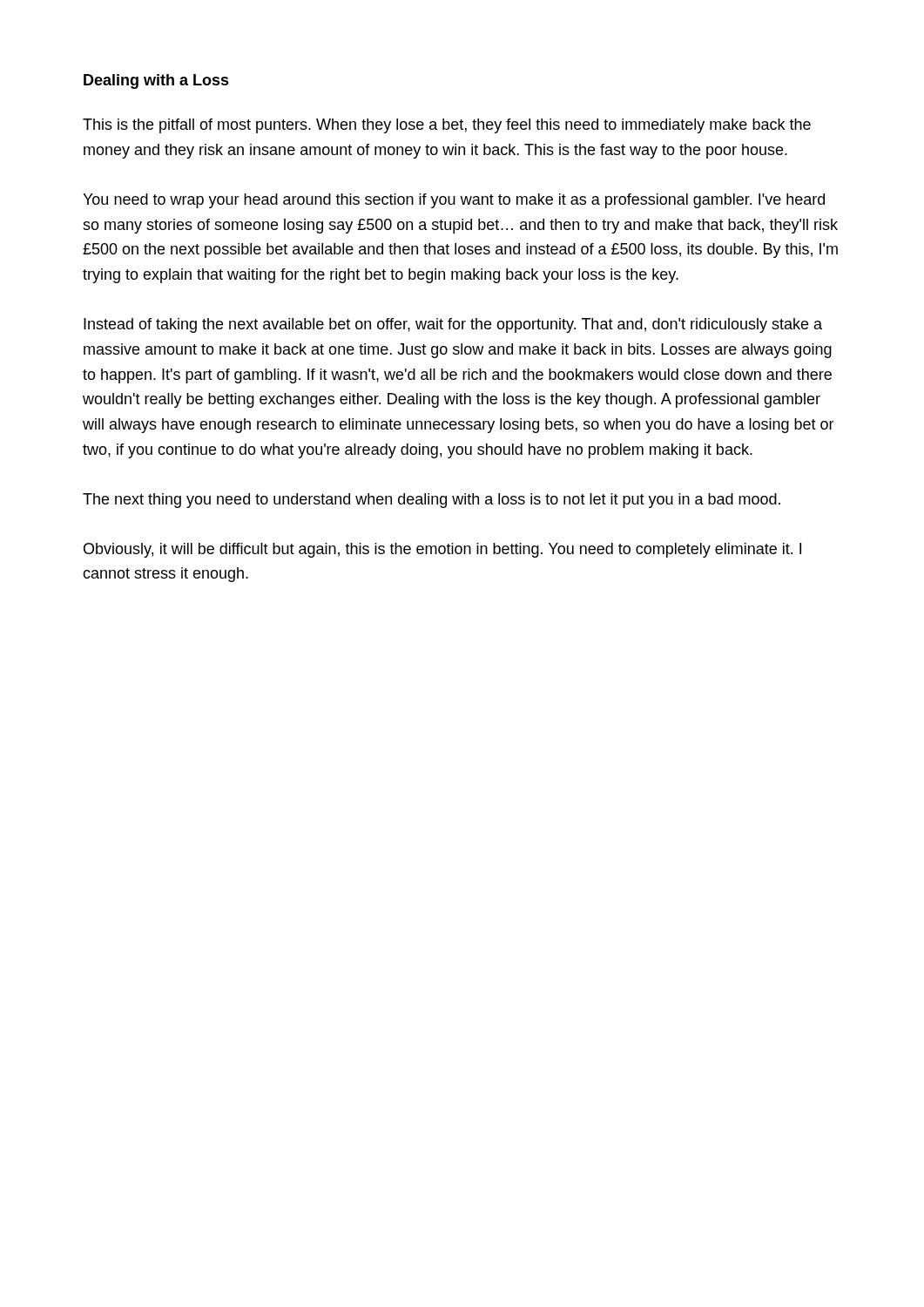This screenshot has height=1307, width=924.
Task: Point to the block beginning "This is the pitfall of most"
Action: 447,137
